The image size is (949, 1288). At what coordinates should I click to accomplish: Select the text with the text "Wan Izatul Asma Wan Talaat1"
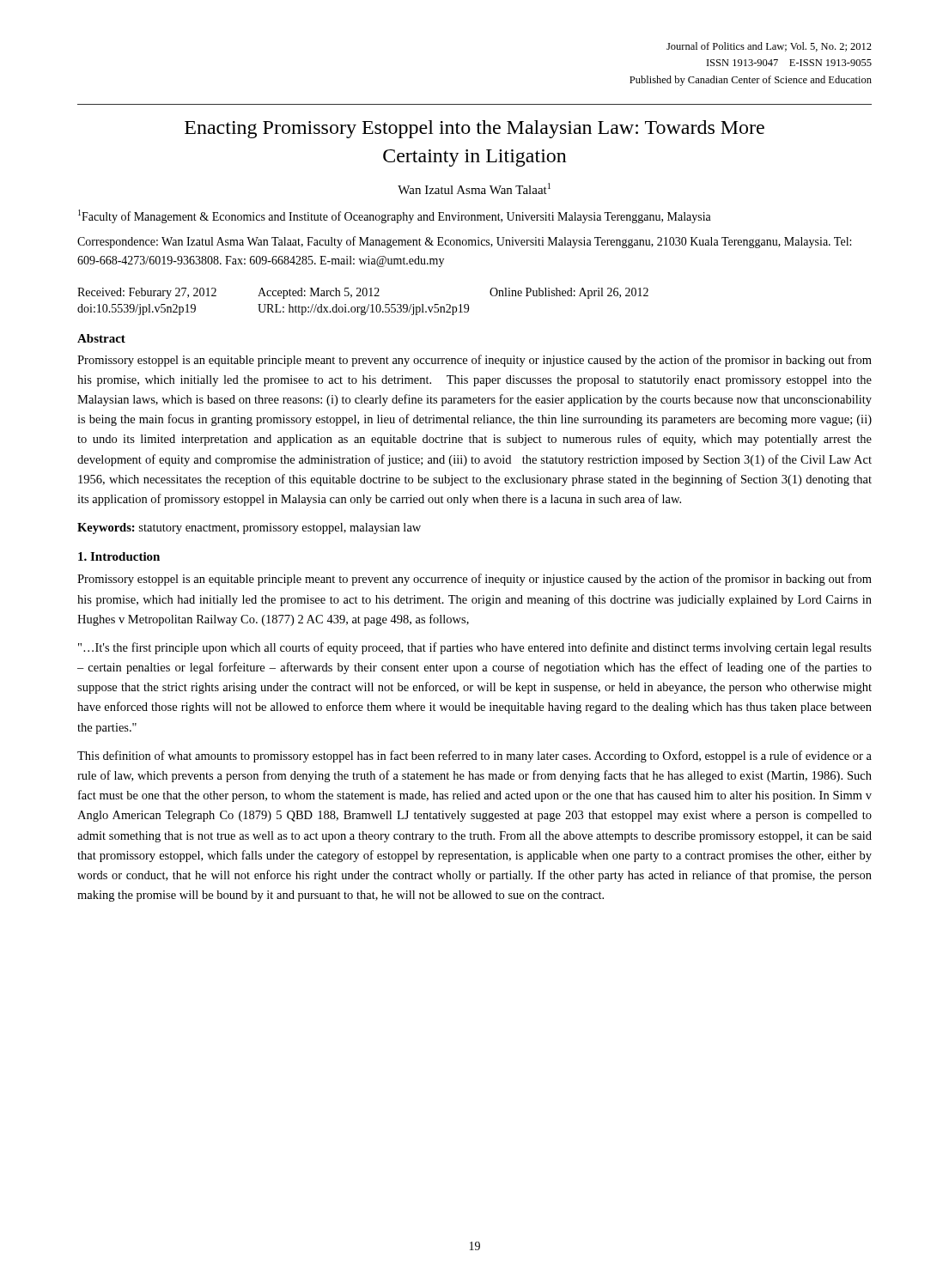pos(474,189)
